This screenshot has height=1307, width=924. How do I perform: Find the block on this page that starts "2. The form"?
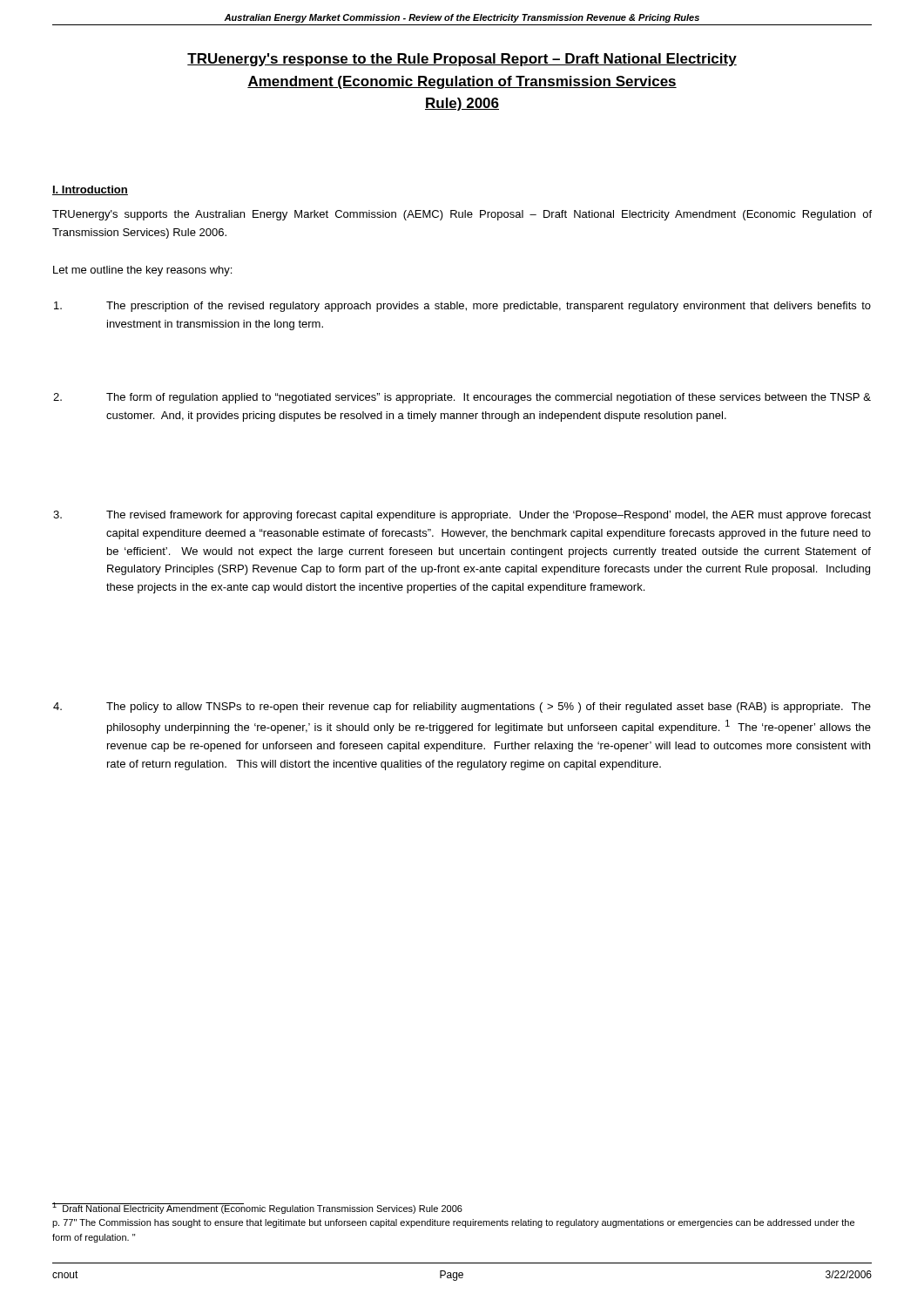(462, 407)
